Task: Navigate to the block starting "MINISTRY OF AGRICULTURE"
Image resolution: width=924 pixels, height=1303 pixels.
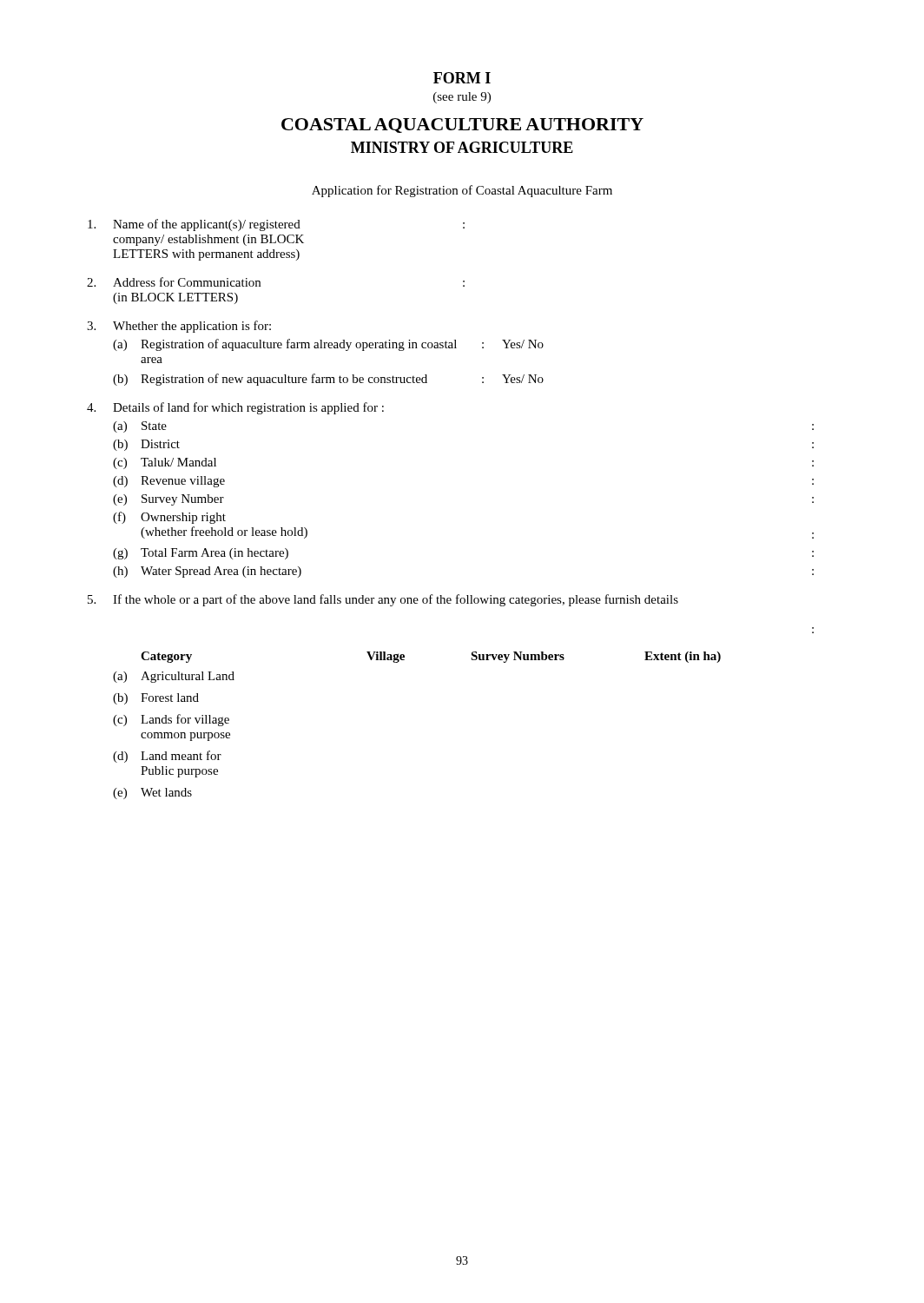Action: click(x=462, y=148)
